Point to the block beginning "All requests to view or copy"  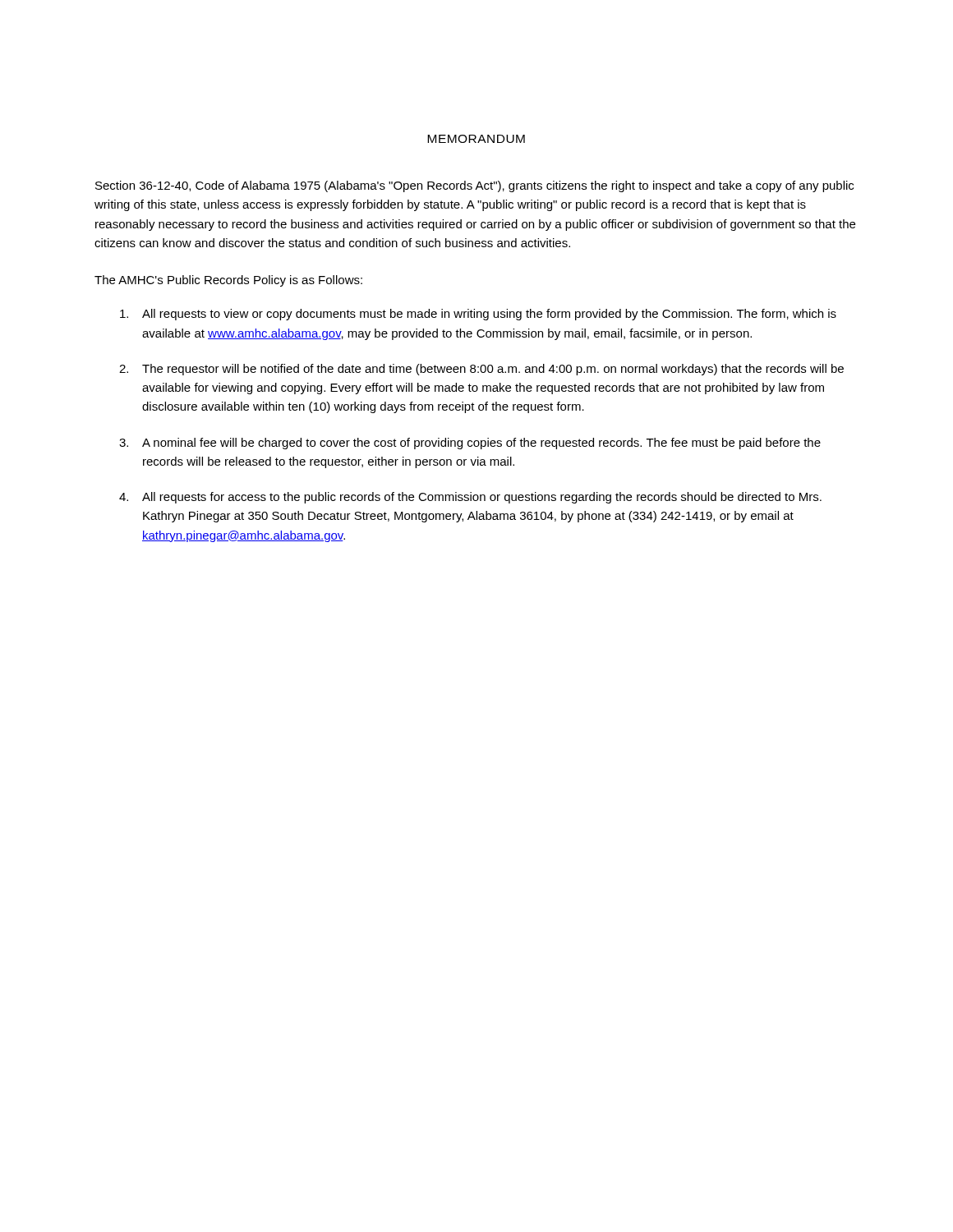pyautogui.click(x=489, y=323)
